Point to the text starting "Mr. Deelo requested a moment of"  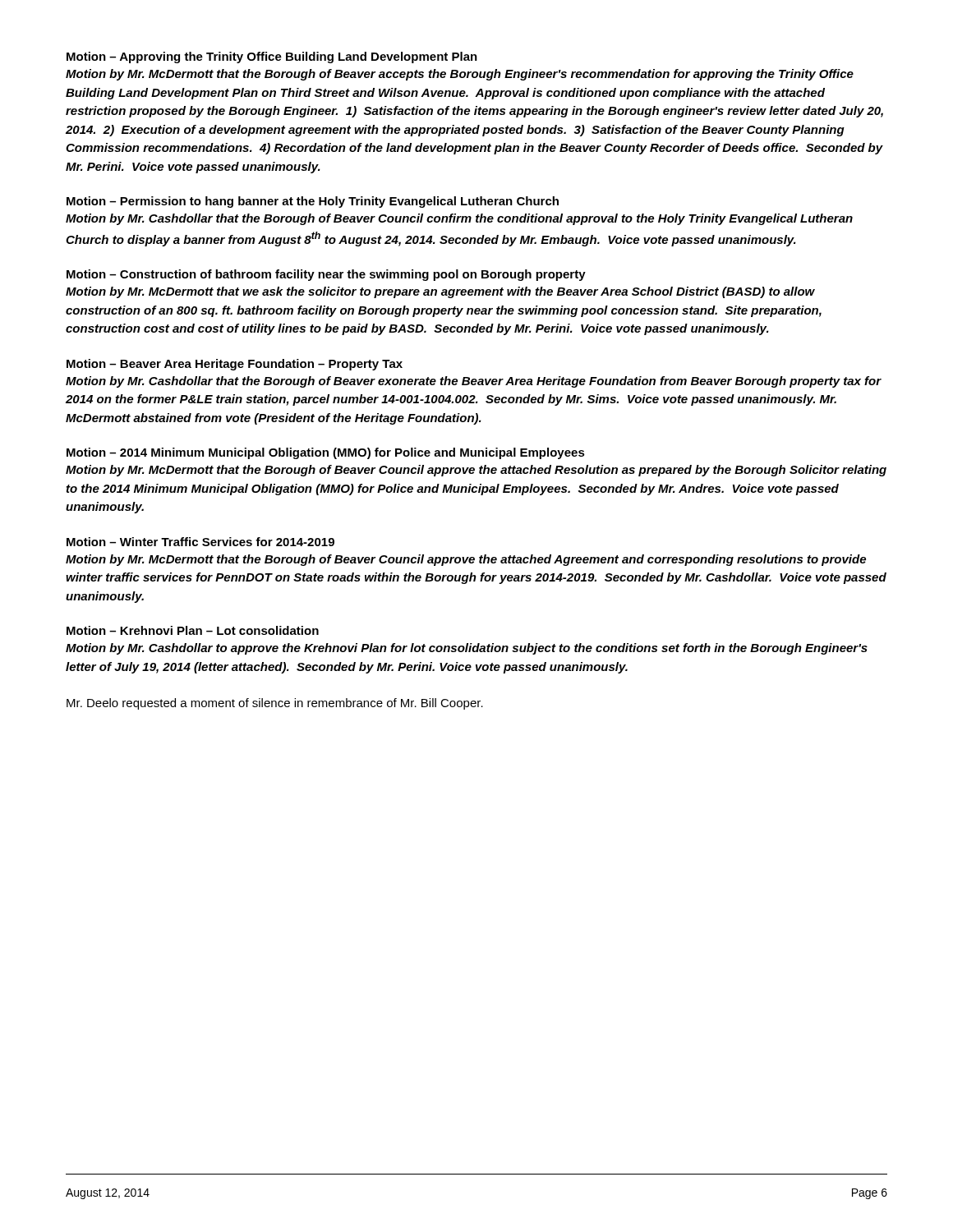(275, 703)
